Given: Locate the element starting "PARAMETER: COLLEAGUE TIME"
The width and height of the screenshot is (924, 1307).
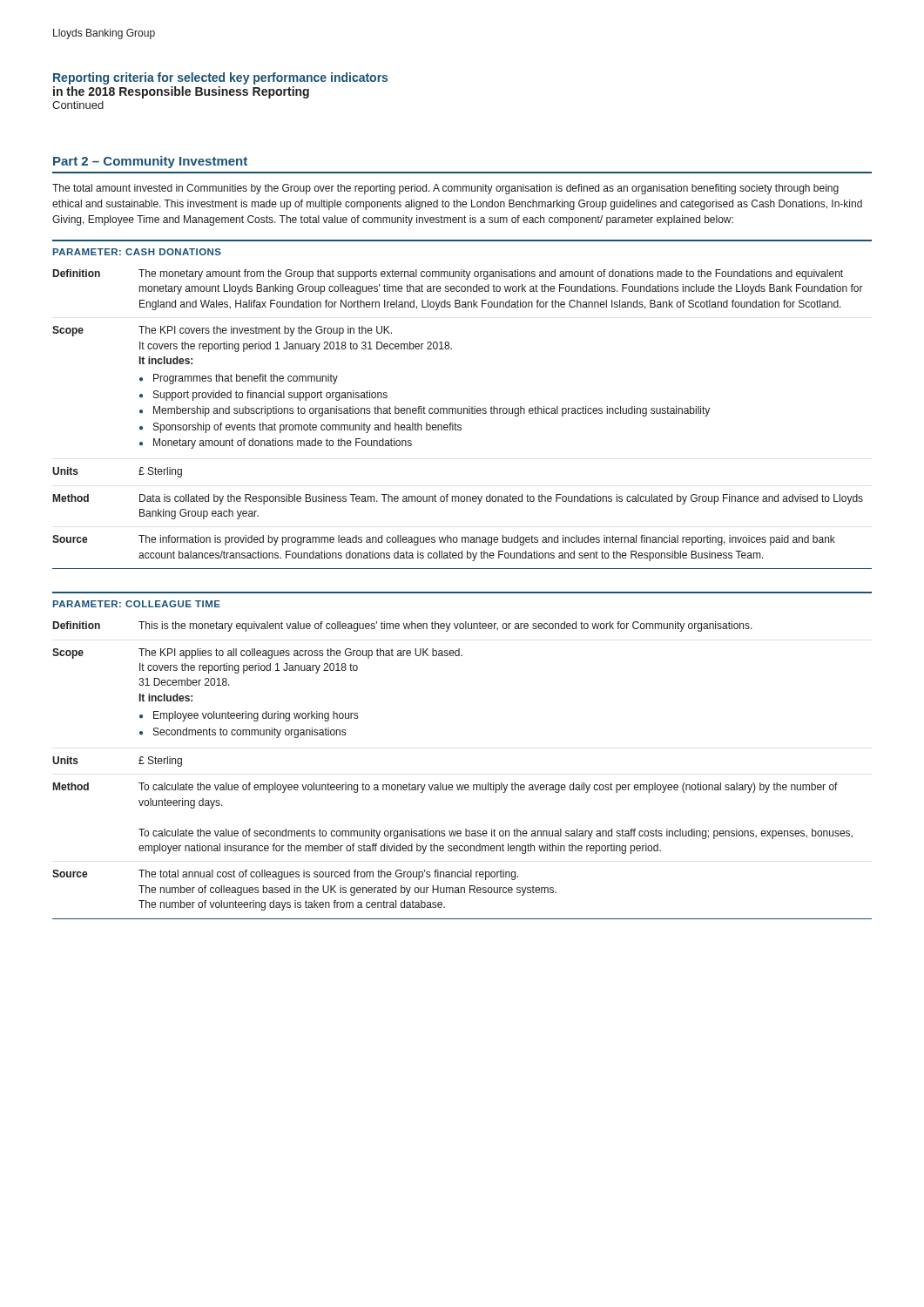Looking at the screenshot, I should click(x=136, y=604).
